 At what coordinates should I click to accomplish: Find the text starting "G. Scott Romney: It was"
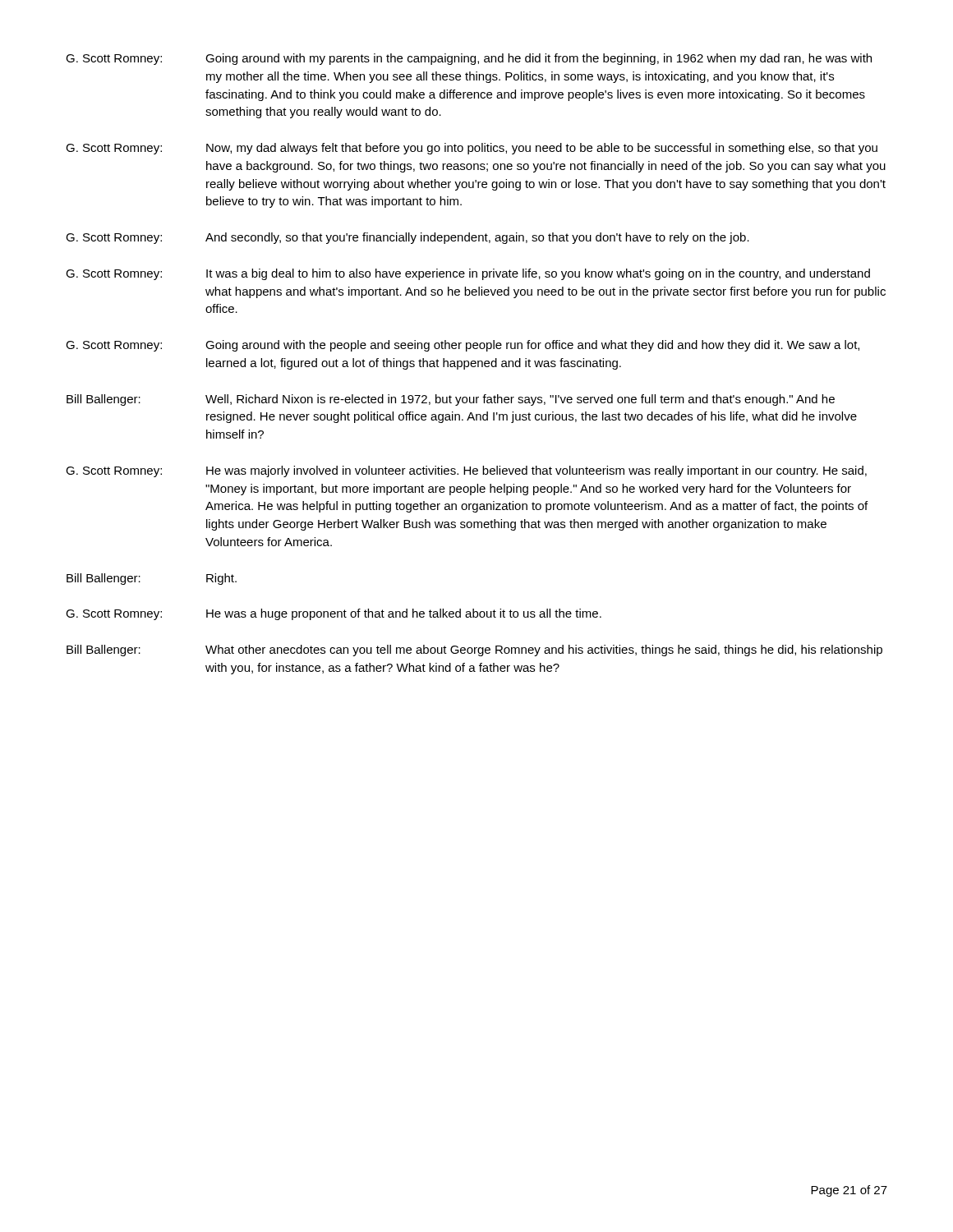pyautogui.click(x=476, y=291)
